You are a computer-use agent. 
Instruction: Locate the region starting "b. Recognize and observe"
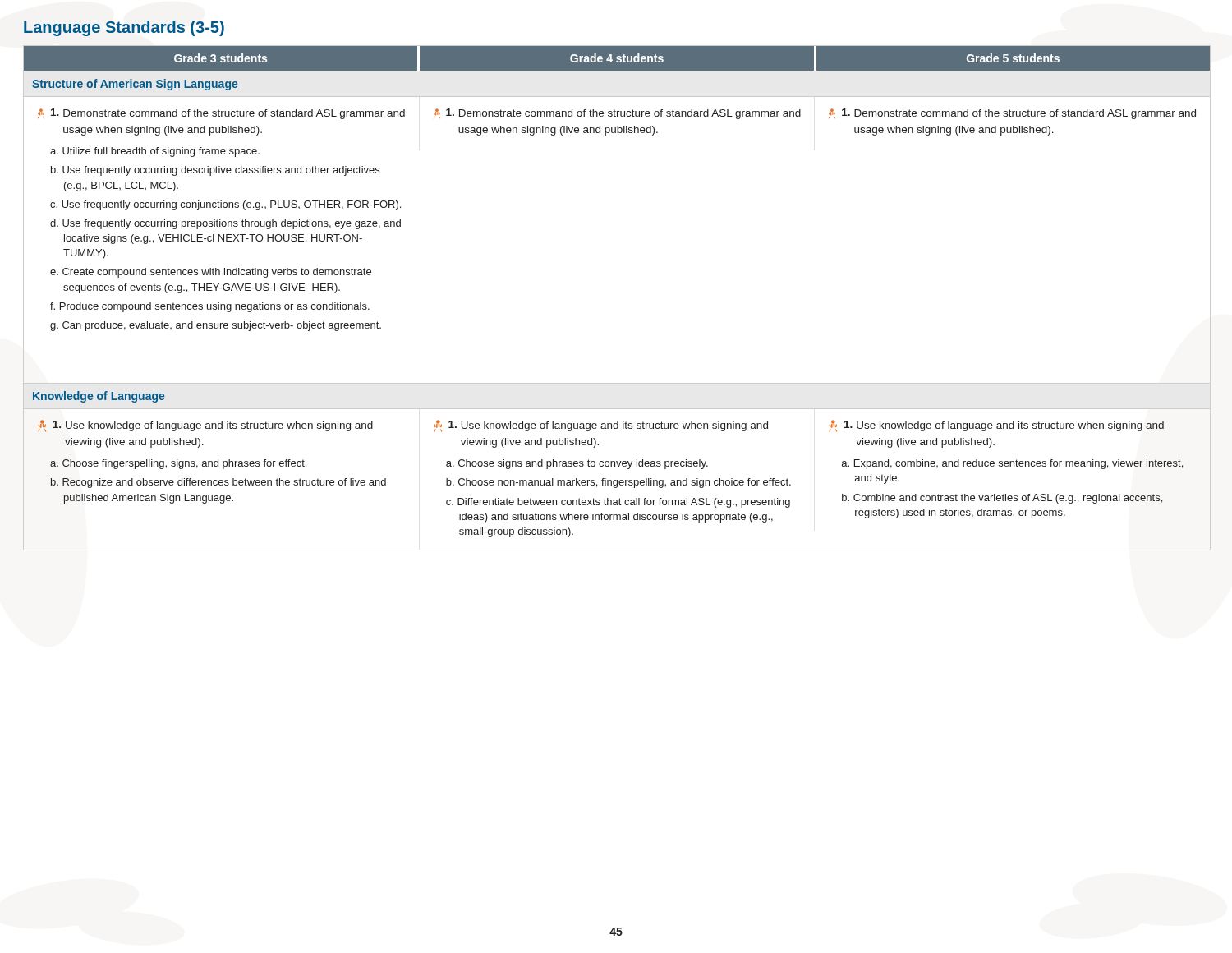218,490
